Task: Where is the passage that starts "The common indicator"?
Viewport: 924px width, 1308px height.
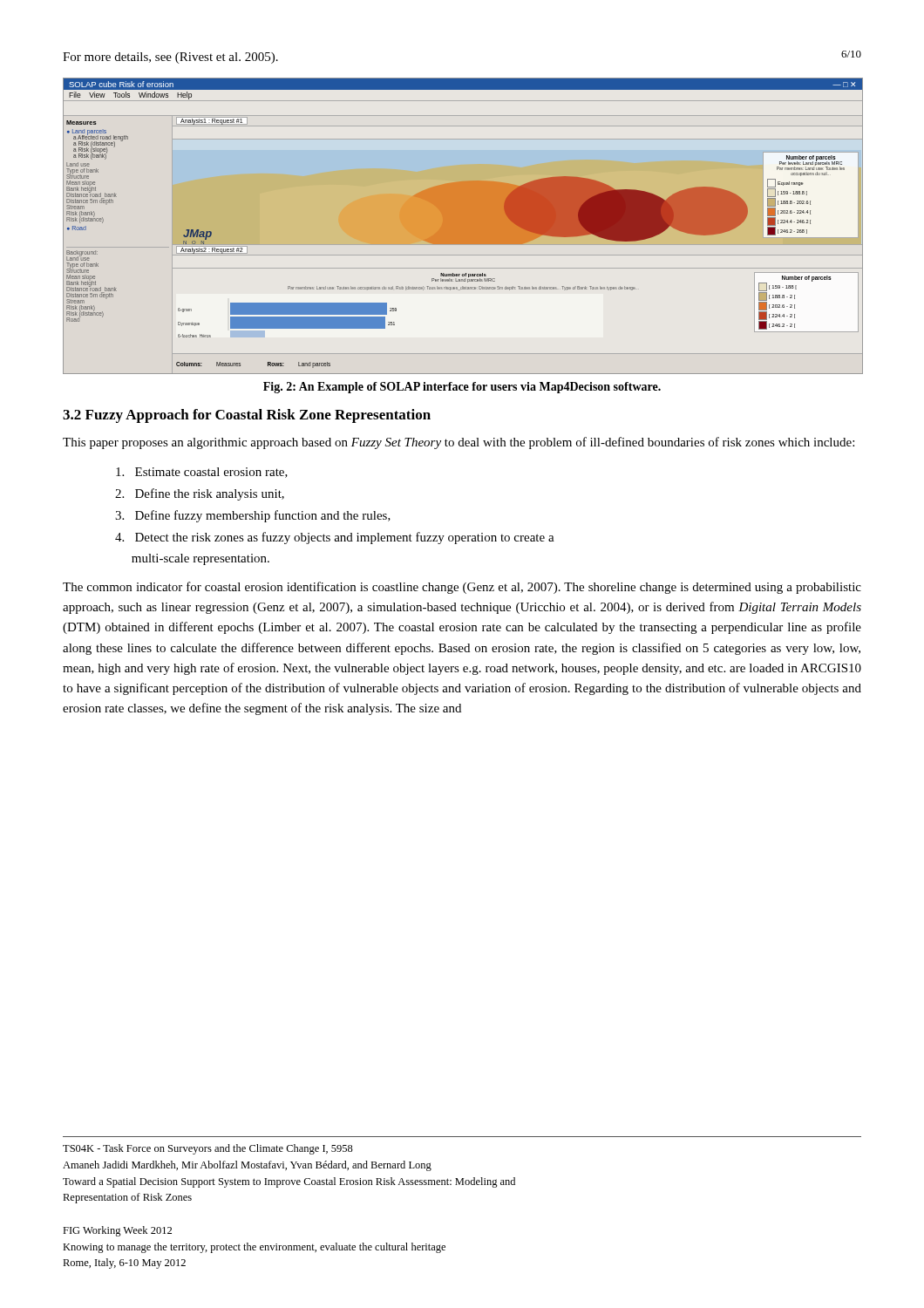Action: pos(462,647)
